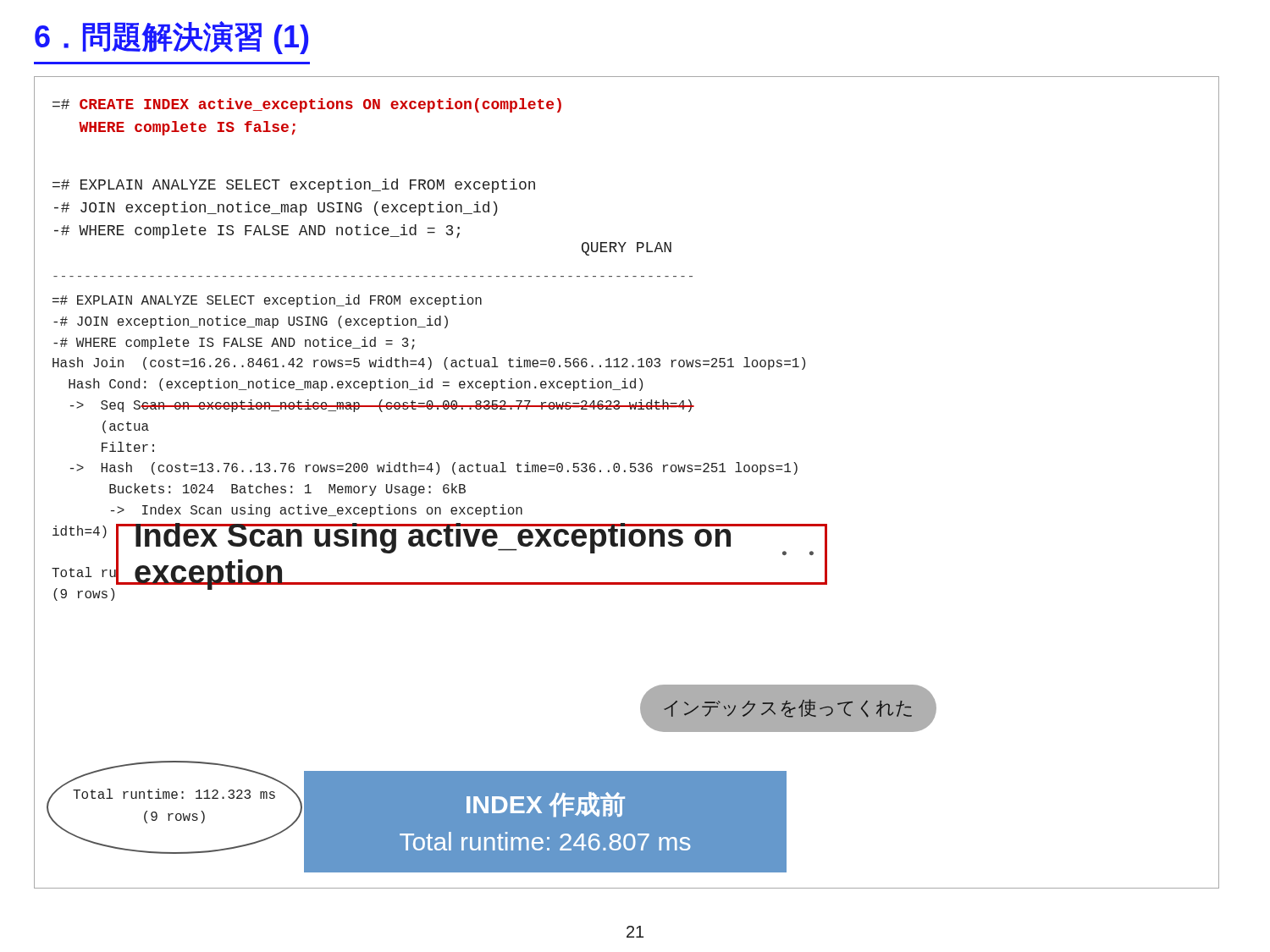Point to the passage starting "=# CREATE INDEX active_exceptions"
Image resolution: width=1270 pixels, height=952 pixels.
(x=308, y=116)
